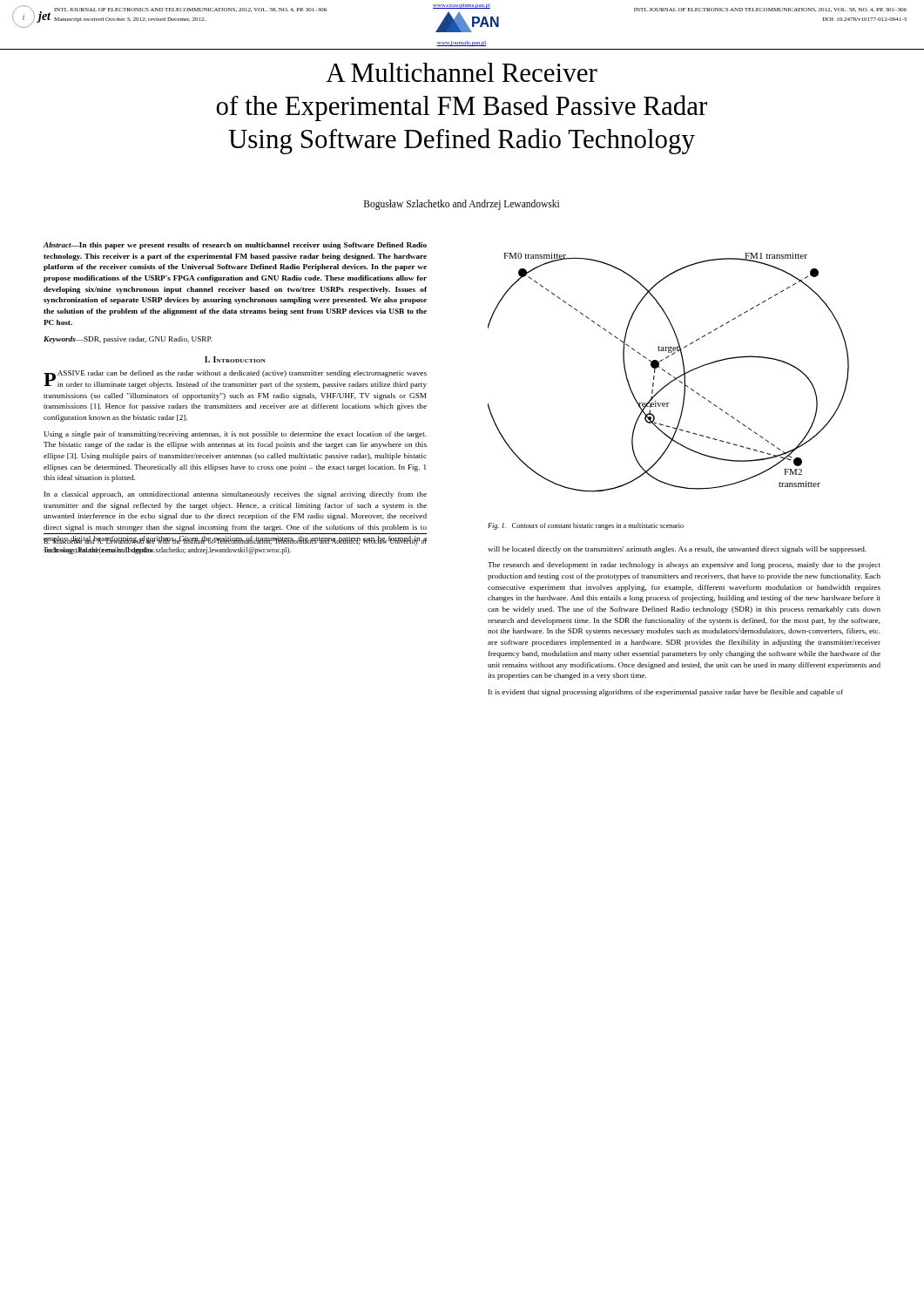Locate the text block starting "It is evident that signal processing algorithms of"
This screenshot has height=1307, width=924.
(665, 692)
